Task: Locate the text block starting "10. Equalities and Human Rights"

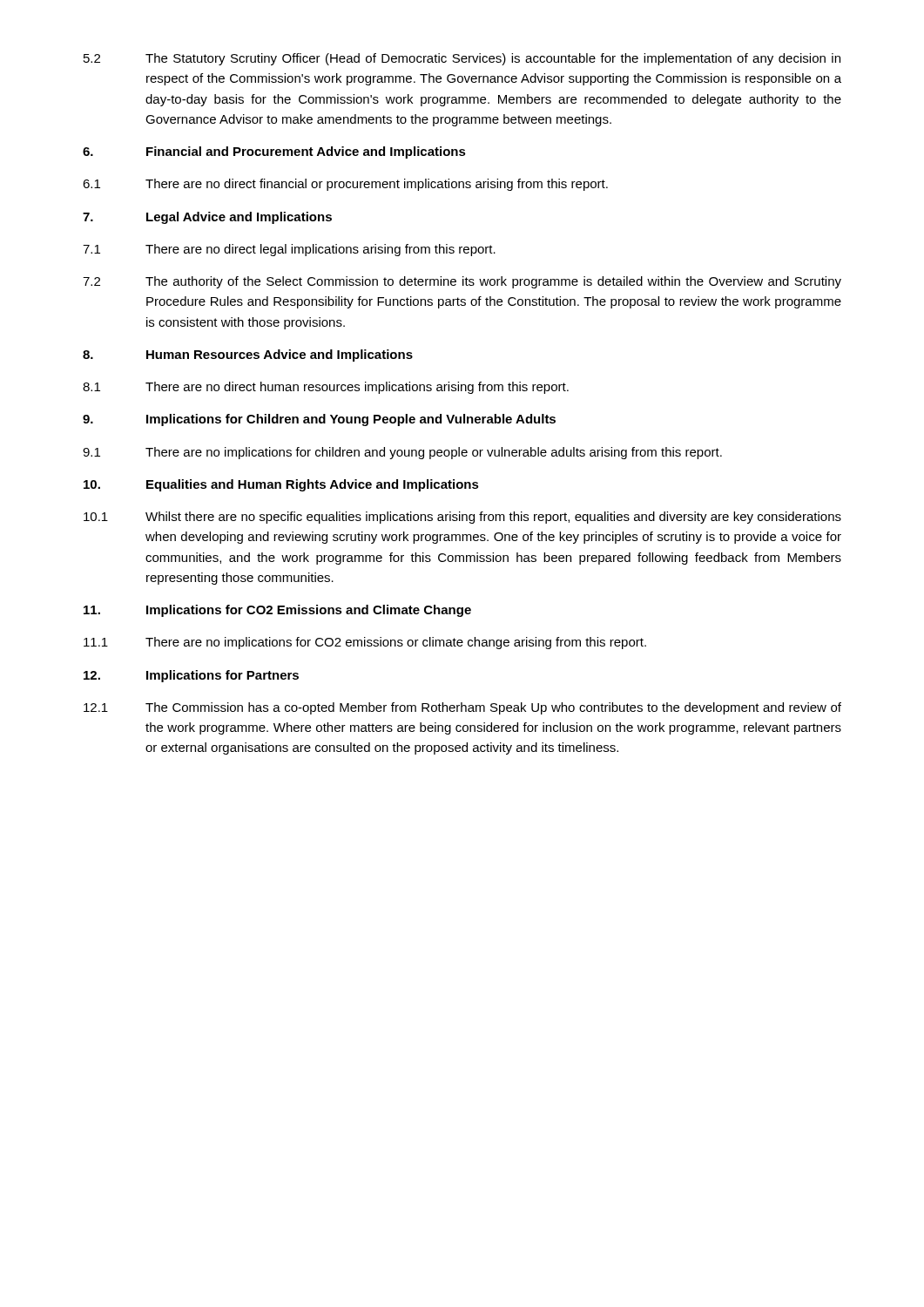Action: [x=462, y=484]
